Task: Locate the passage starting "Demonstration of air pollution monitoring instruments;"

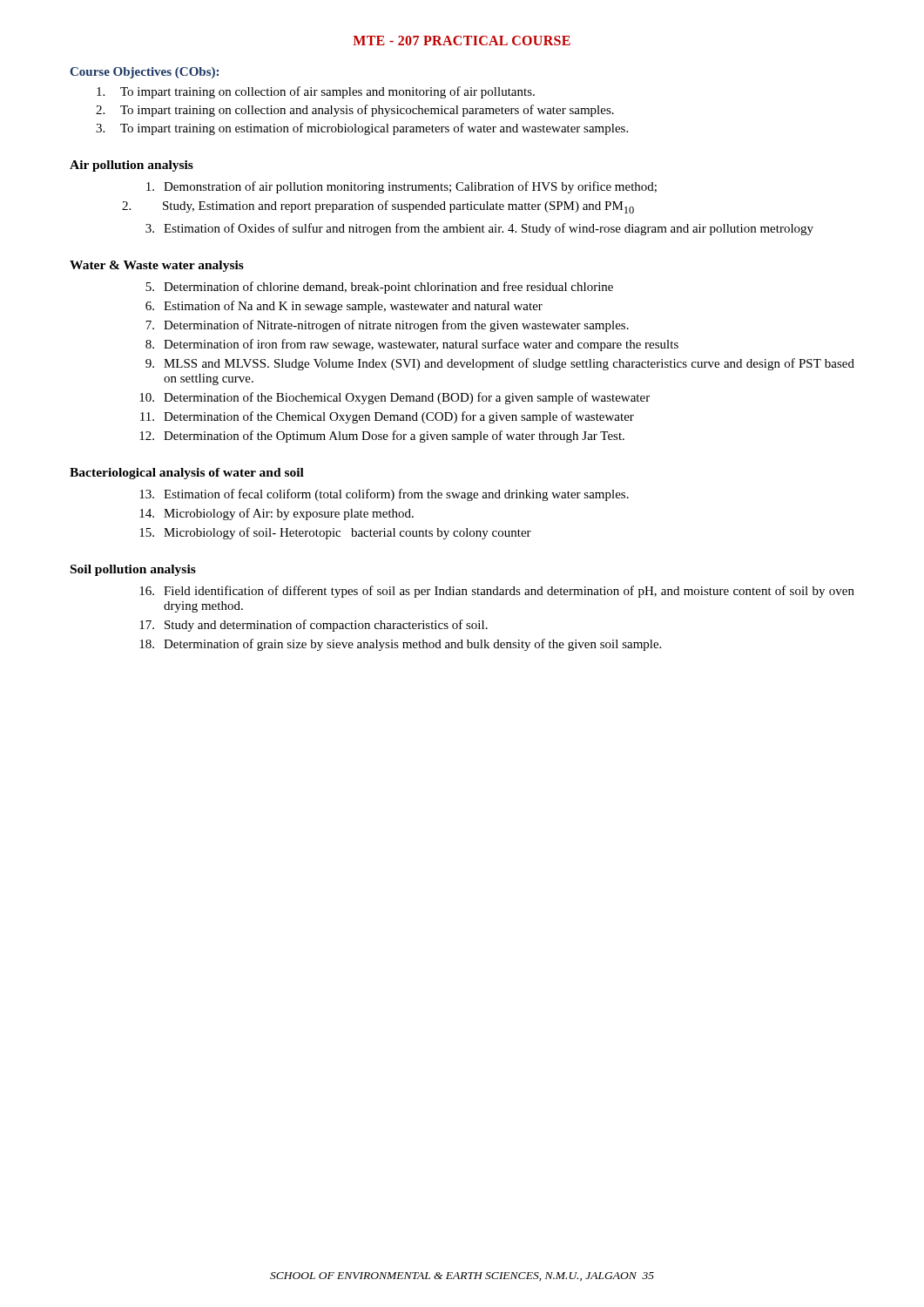Action: tap(488, 187)
